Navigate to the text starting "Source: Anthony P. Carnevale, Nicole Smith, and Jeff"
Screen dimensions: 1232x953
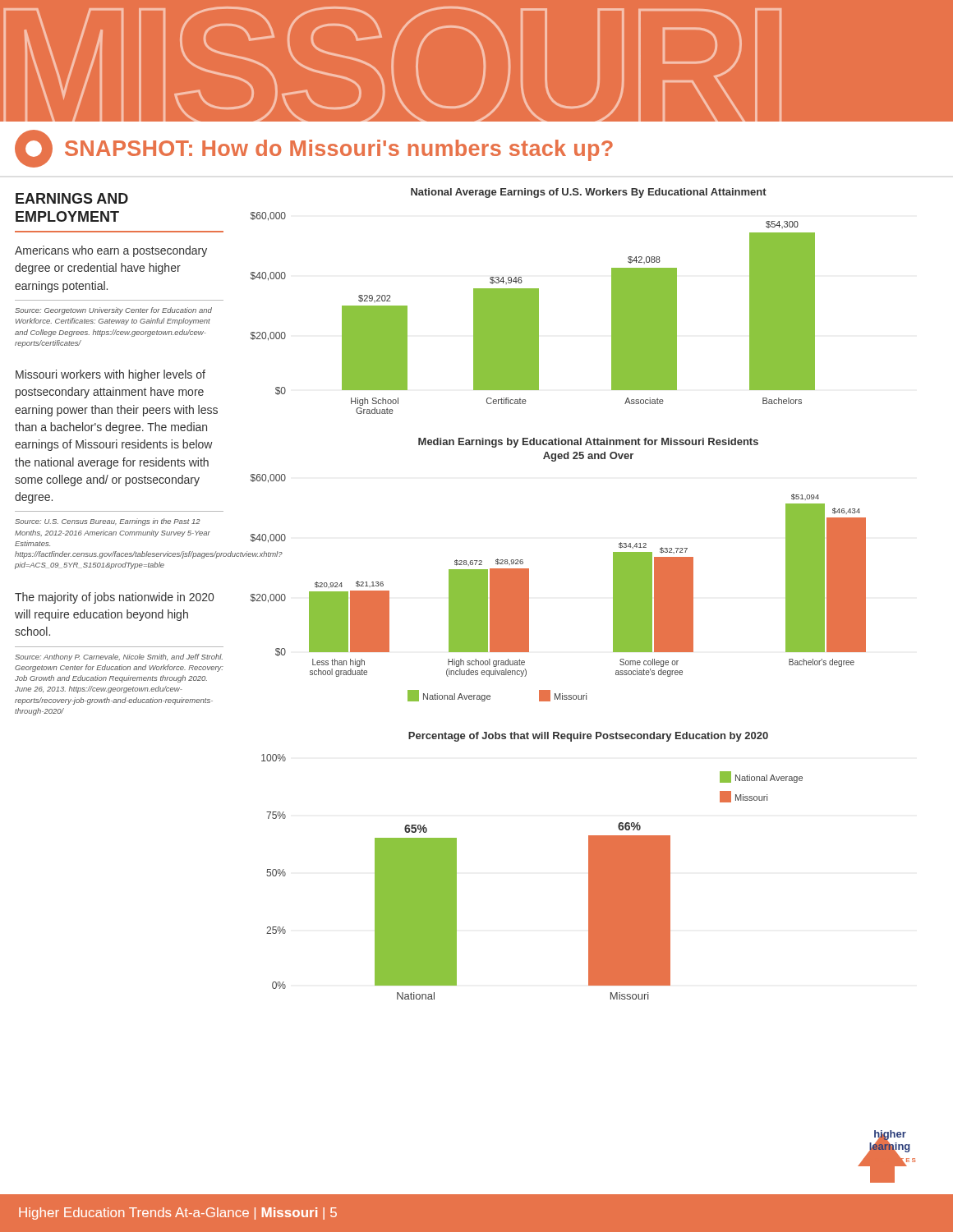[x=119, y=684]
